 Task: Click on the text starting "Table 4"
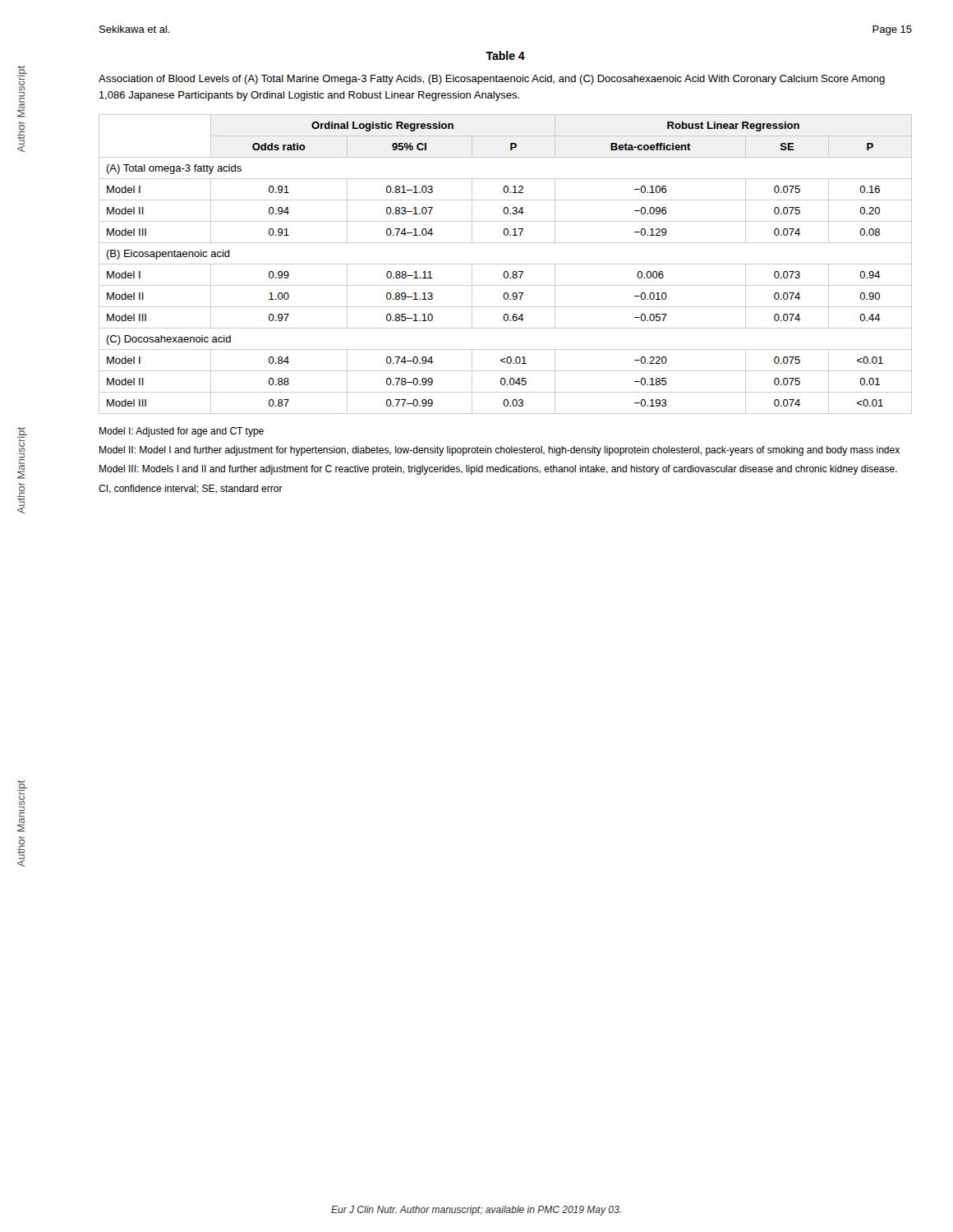[505, 56]
